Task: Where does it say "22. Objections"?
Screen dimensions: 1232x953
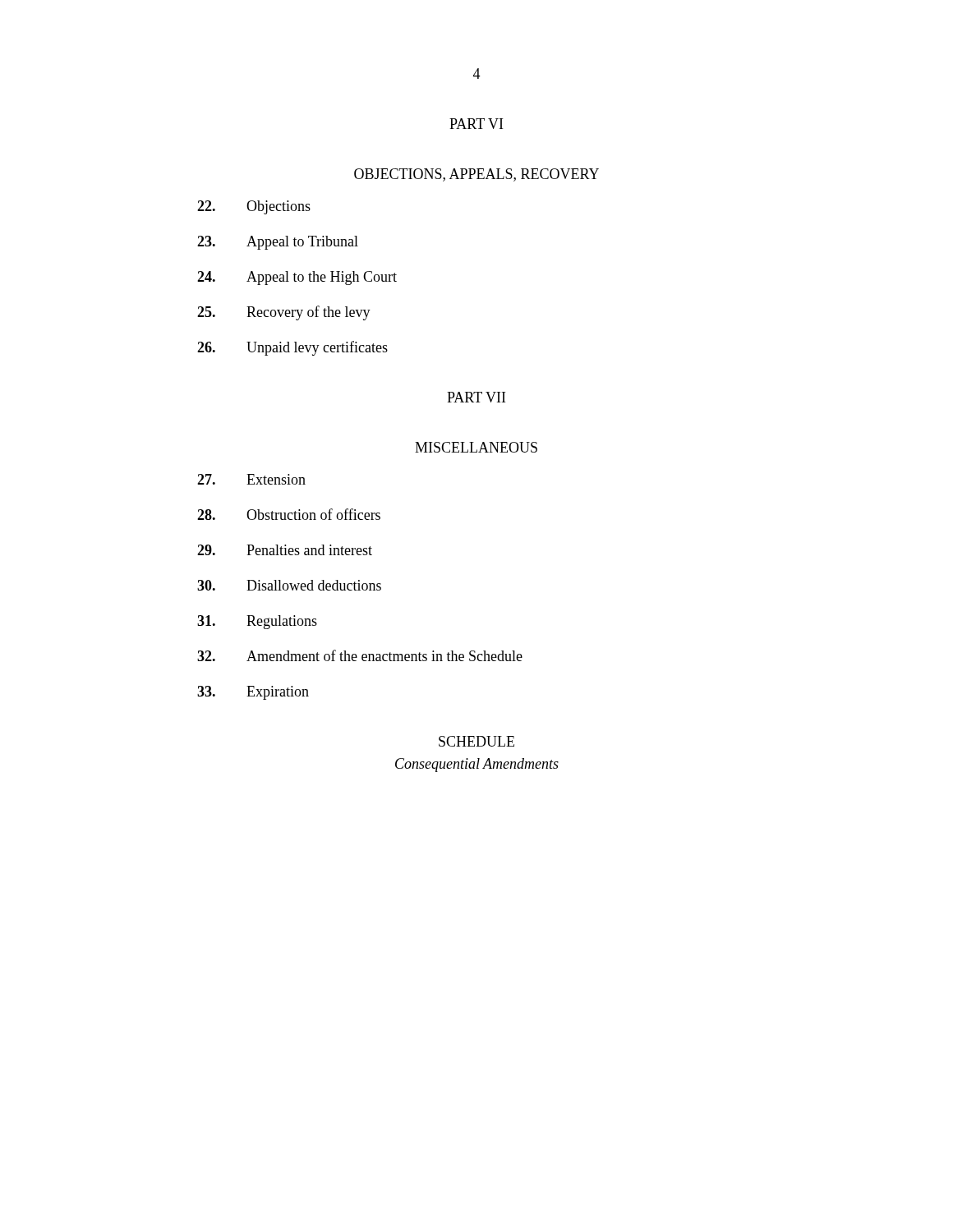Action: pos(254,207)
